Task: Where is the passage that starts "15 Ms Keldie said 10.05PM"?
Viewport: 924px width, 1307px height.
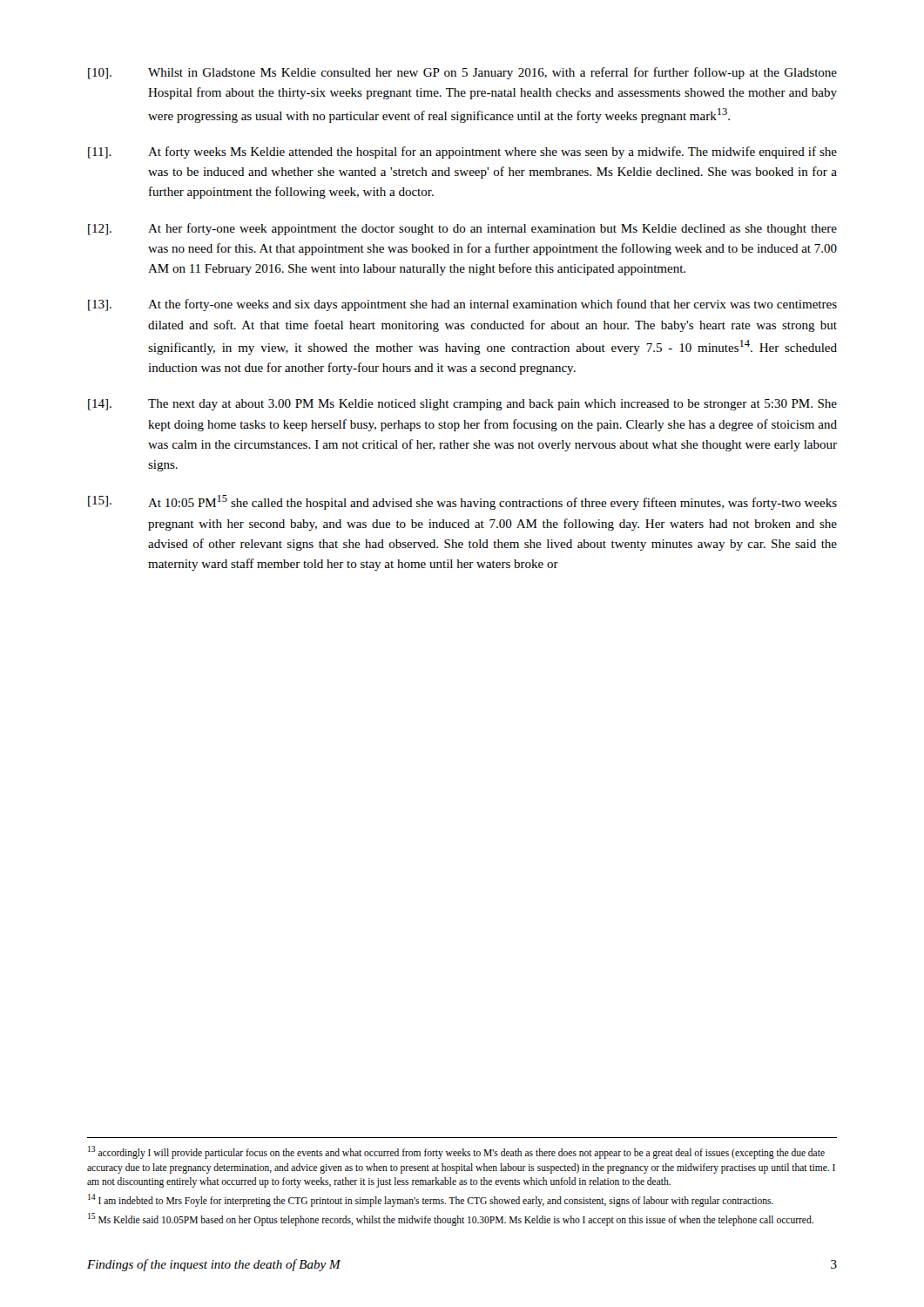Action: [x=450, y=1218]
